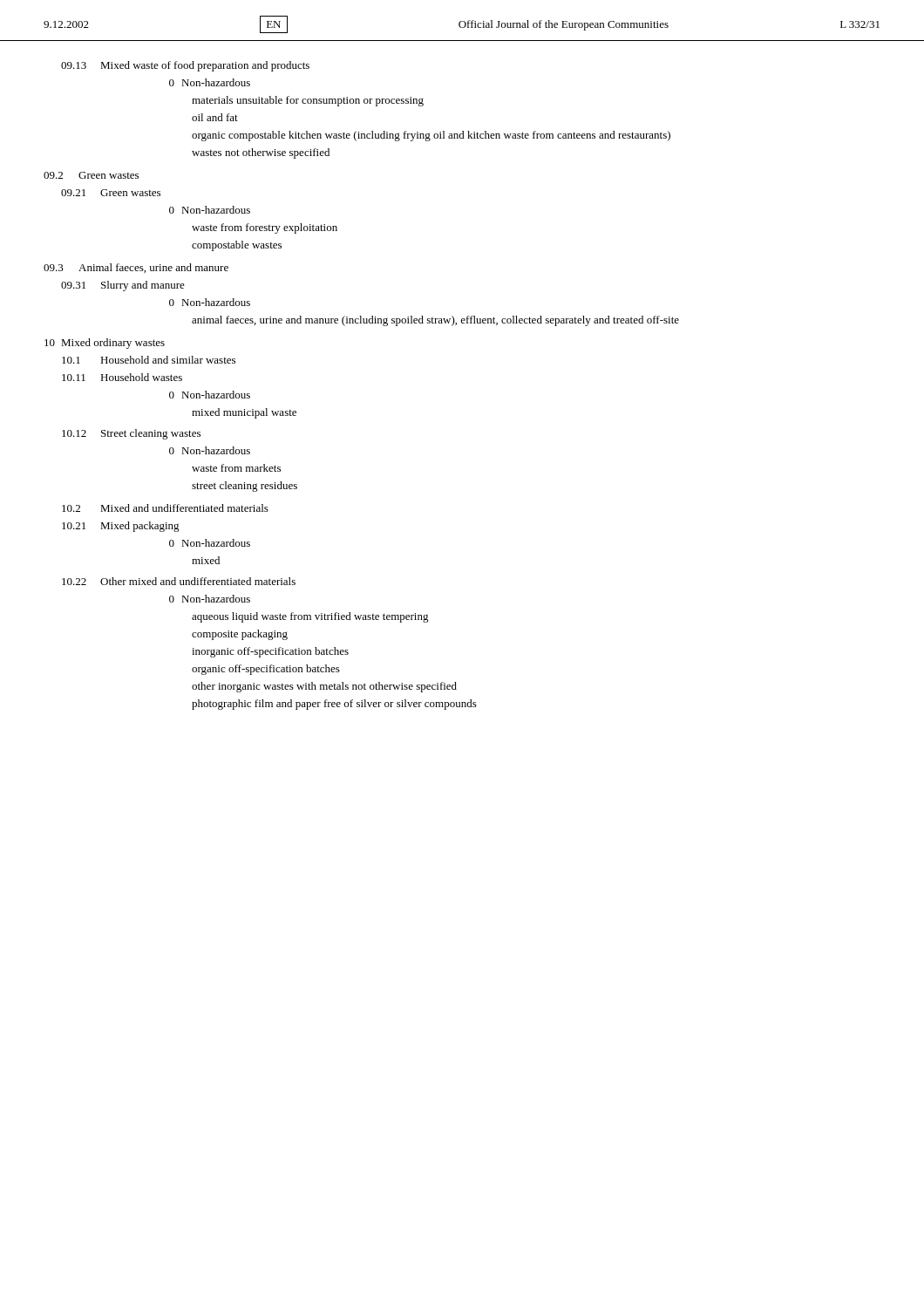The image size is (924, 1308).
Task: Click on the text block starting "compostable wastes"
Action: coord(237,246)
